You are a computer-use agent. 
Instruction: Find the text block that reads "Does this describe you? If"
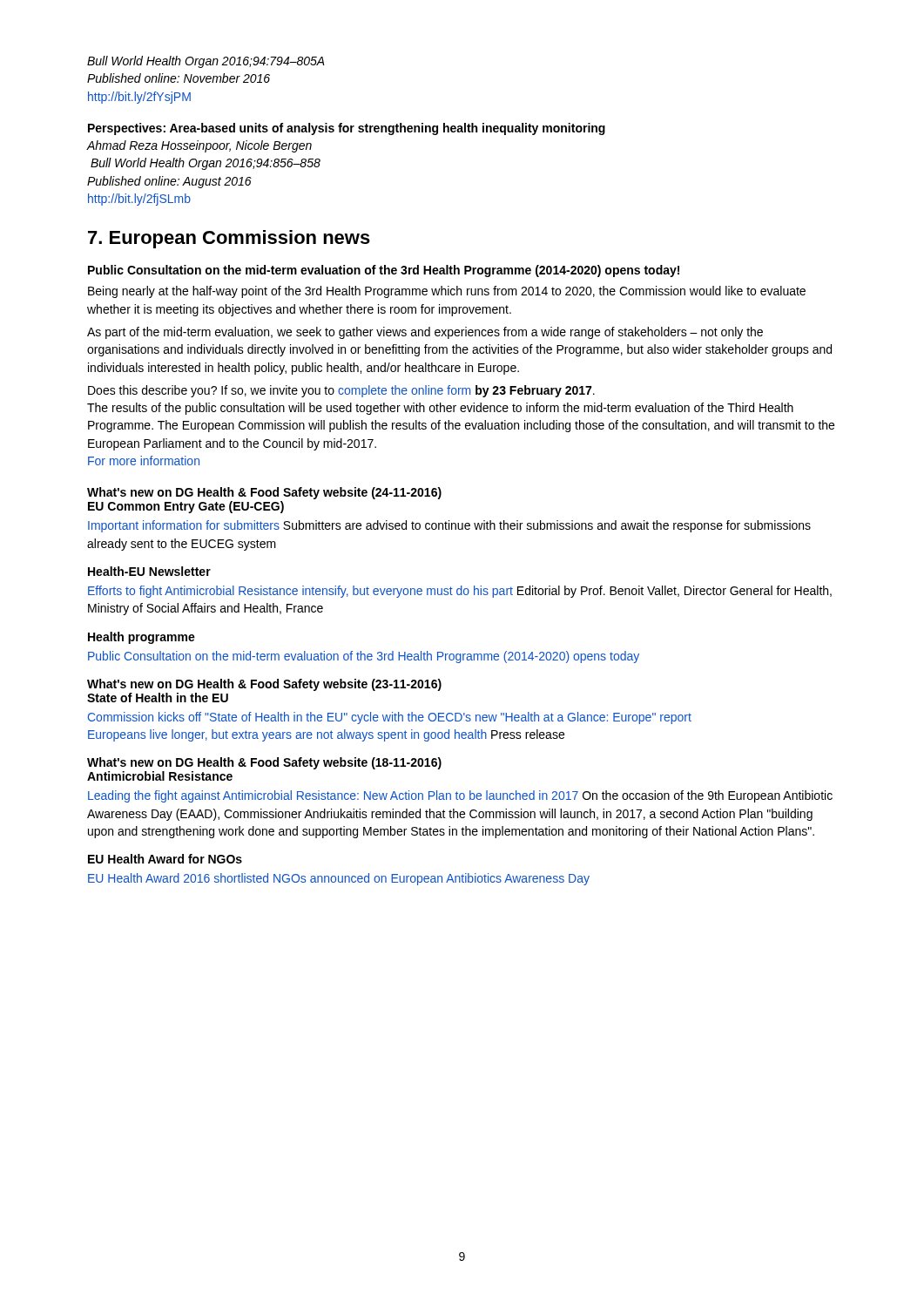point(462,426)
